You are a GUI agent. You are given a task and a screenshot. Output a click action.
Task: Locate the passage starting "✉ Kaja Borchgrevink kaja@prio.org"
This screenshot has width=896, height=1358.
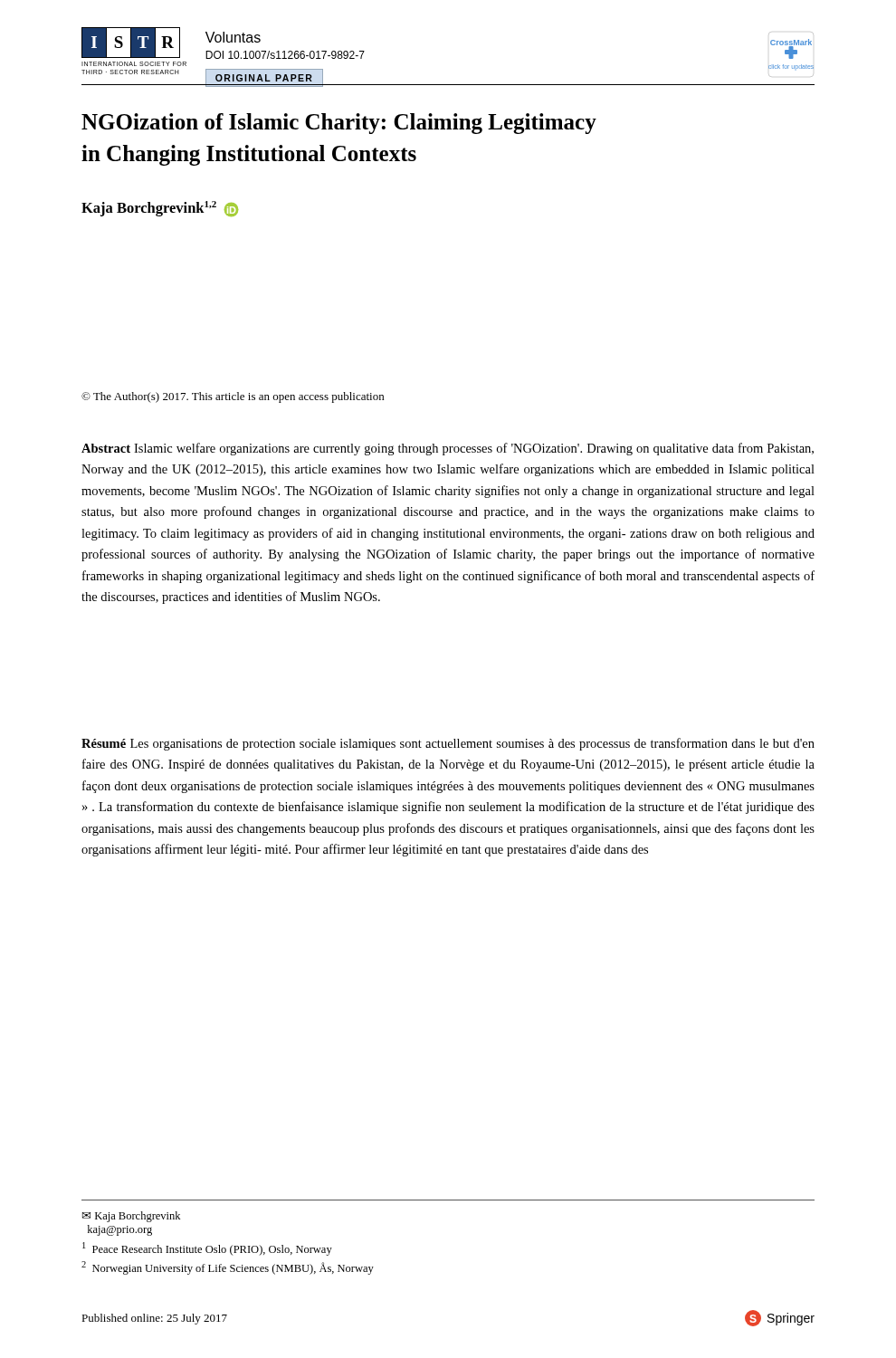pyautogui.click(x=131, y=1217)
